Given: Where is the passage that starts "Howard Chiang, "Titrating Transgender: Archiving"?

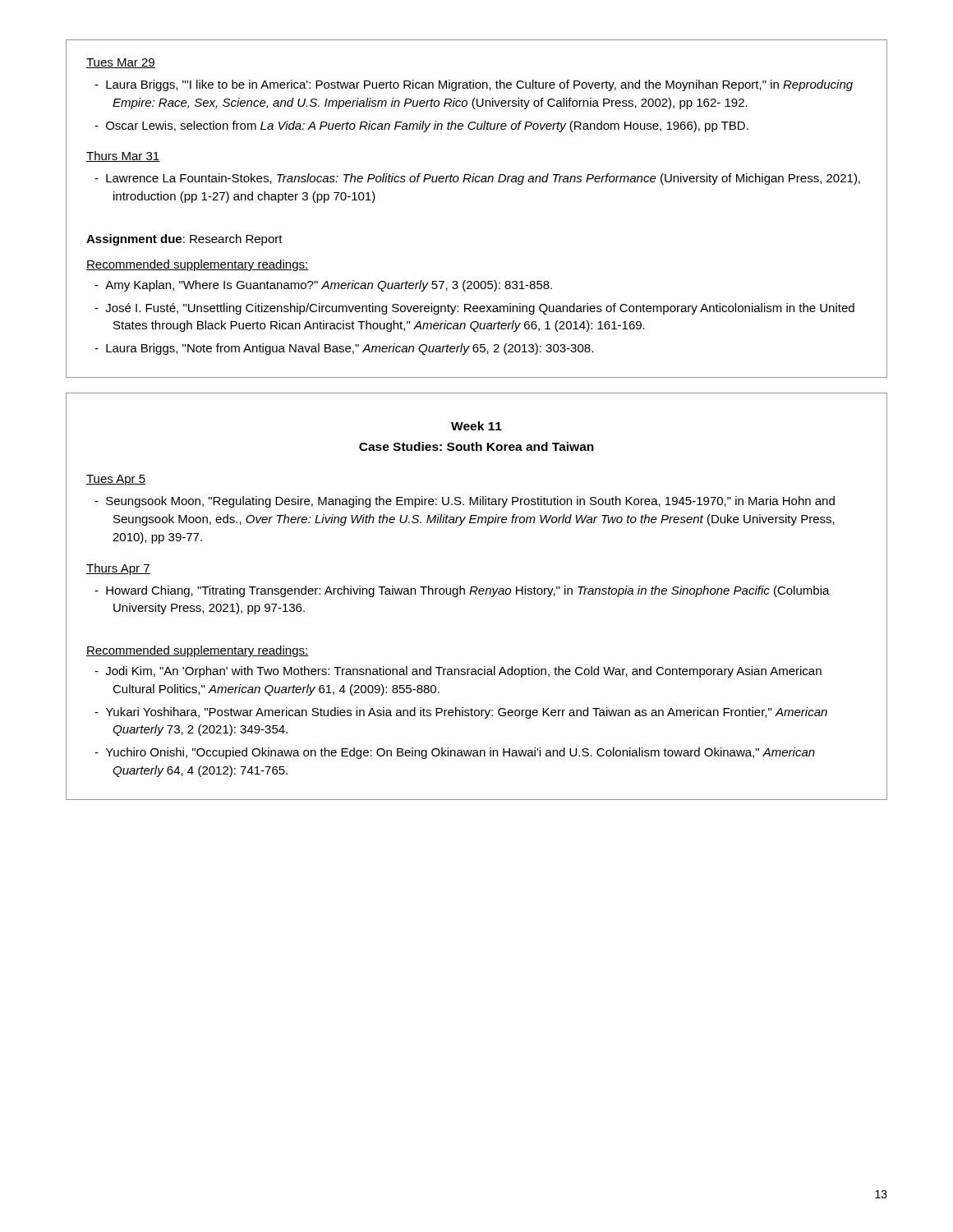Looking at the screenshot, I should tap(481, 599).
